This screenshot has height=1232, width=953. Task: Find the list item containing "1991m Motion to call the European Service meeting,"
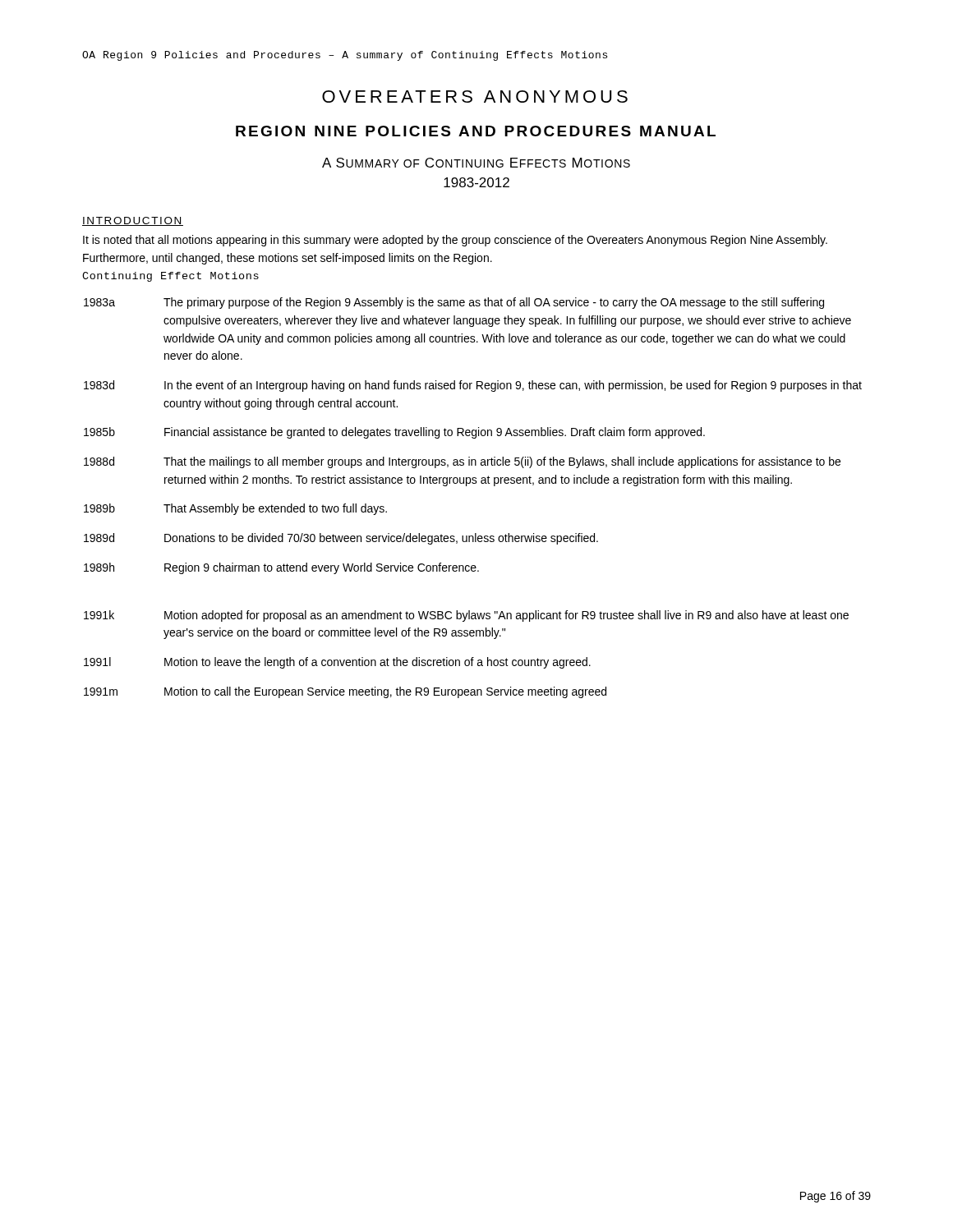[476, 693]
